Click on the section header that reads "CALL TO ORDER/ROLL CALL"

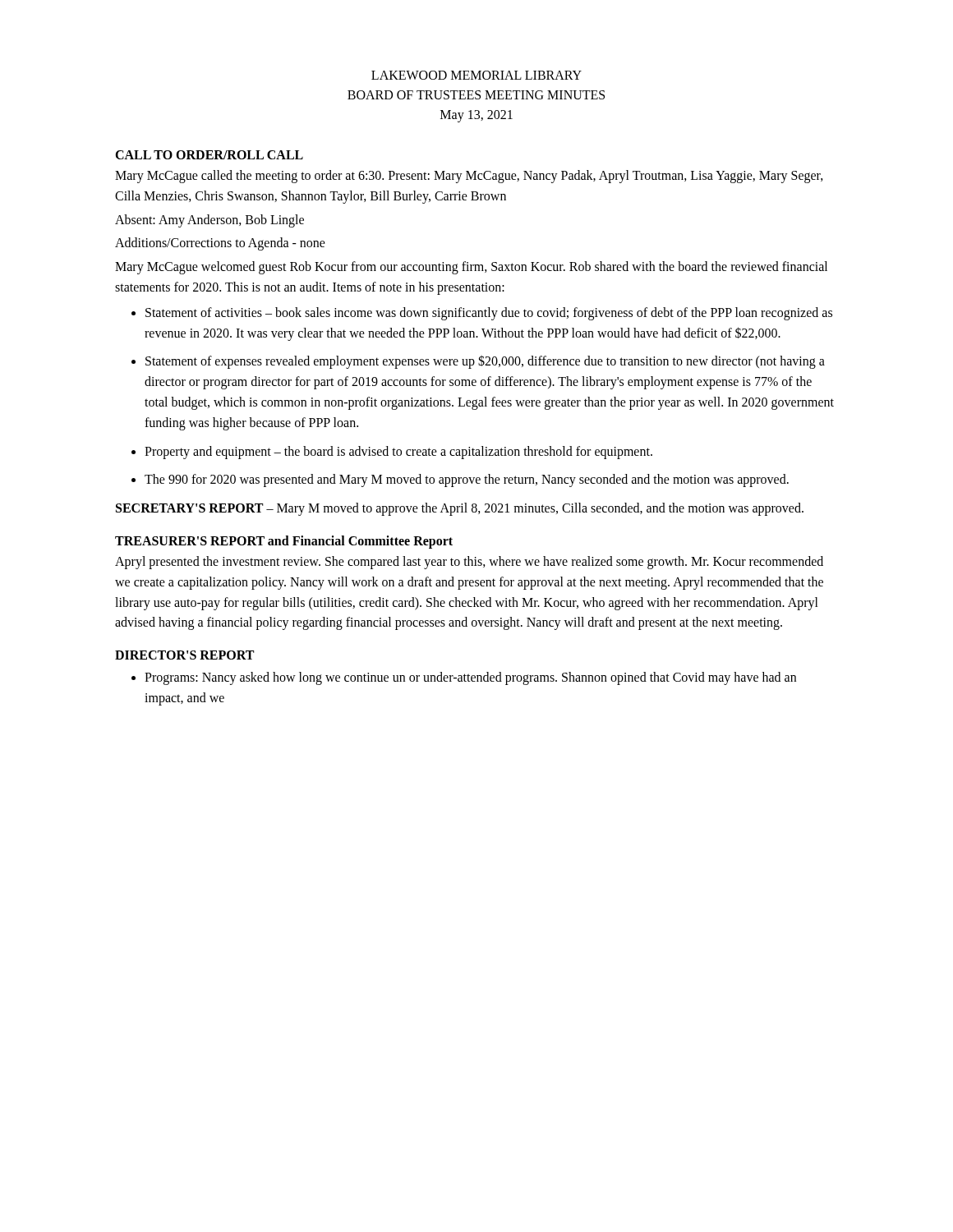coord(209,155)
